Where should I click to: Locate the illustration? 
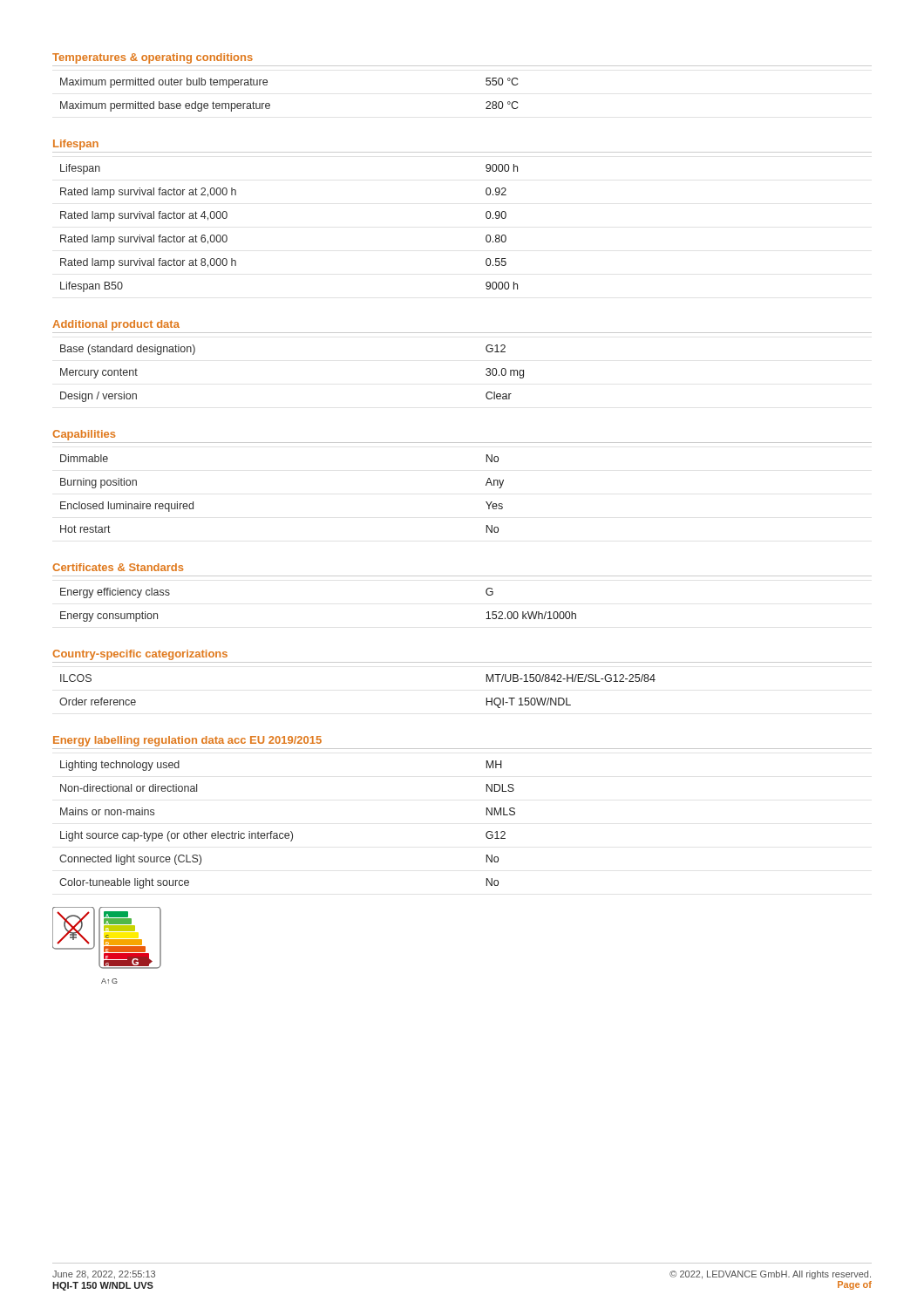[x=109, y=947]
